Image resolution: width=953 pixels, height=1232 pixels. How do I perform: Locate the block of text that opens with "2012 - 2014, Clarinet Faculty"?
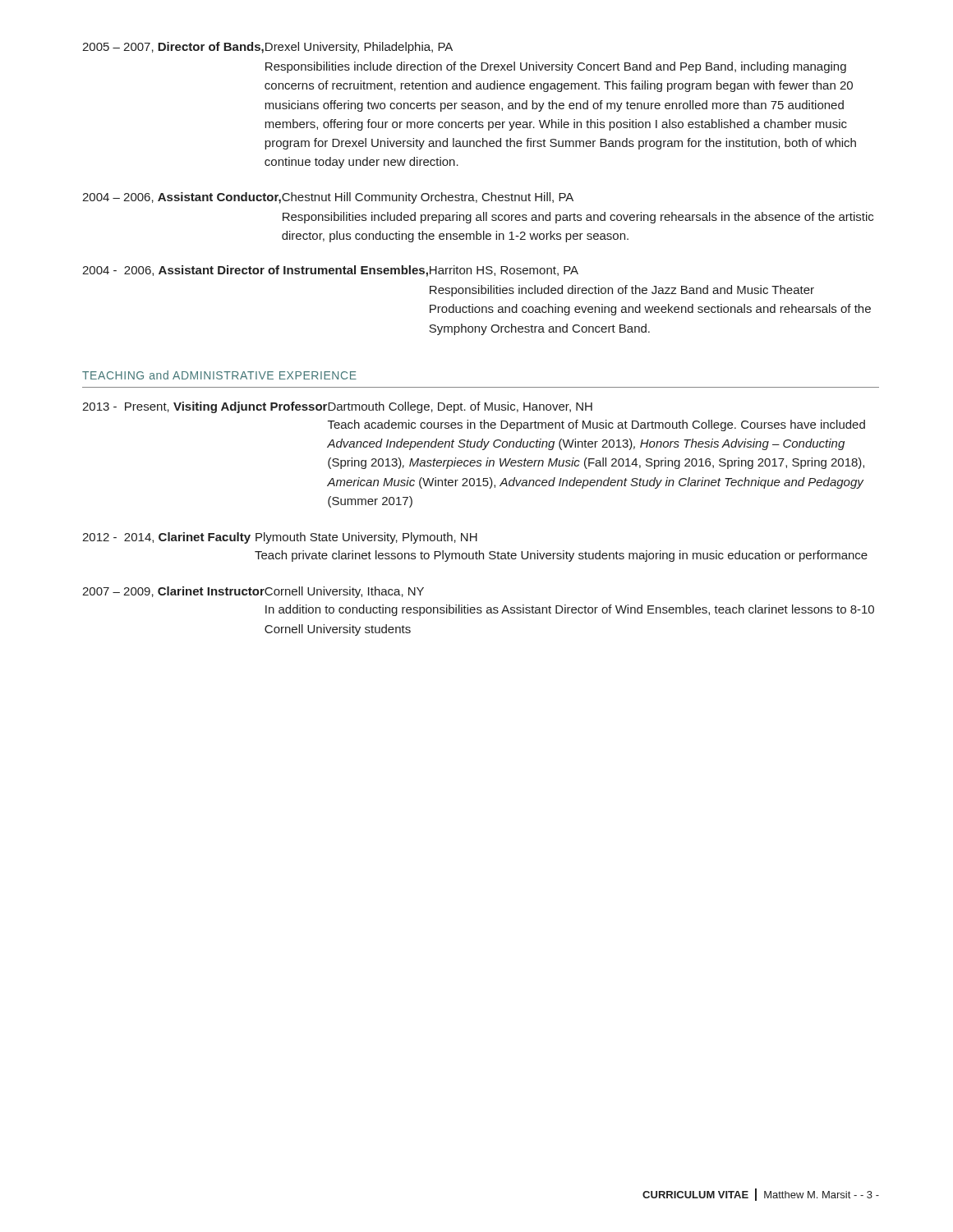click(481, 547)
